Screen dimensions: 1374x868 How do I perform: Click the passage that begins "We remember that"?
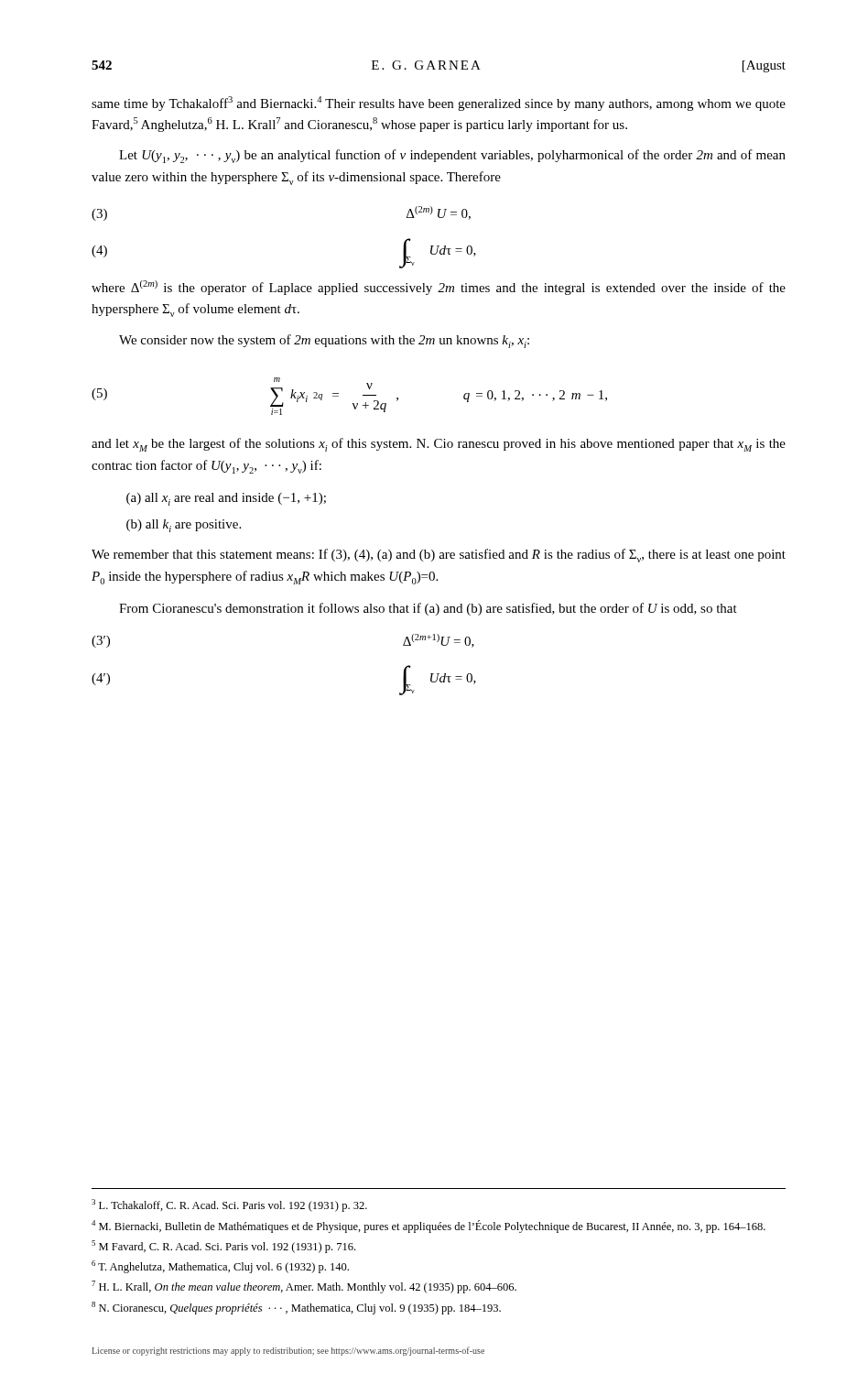(x=439, y=567)
